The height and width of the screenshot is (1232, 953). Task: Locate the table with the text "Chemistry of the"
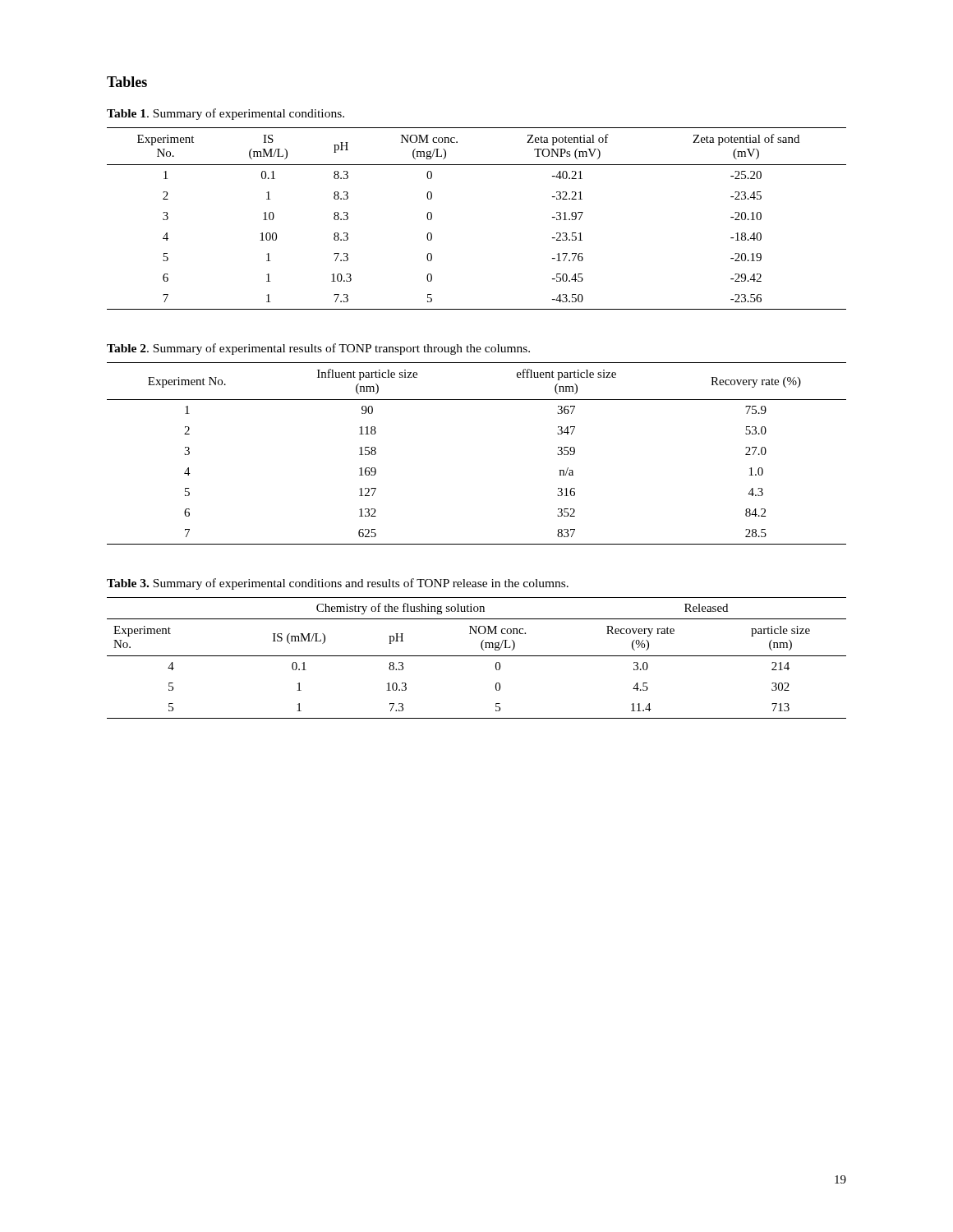(476, 658)
